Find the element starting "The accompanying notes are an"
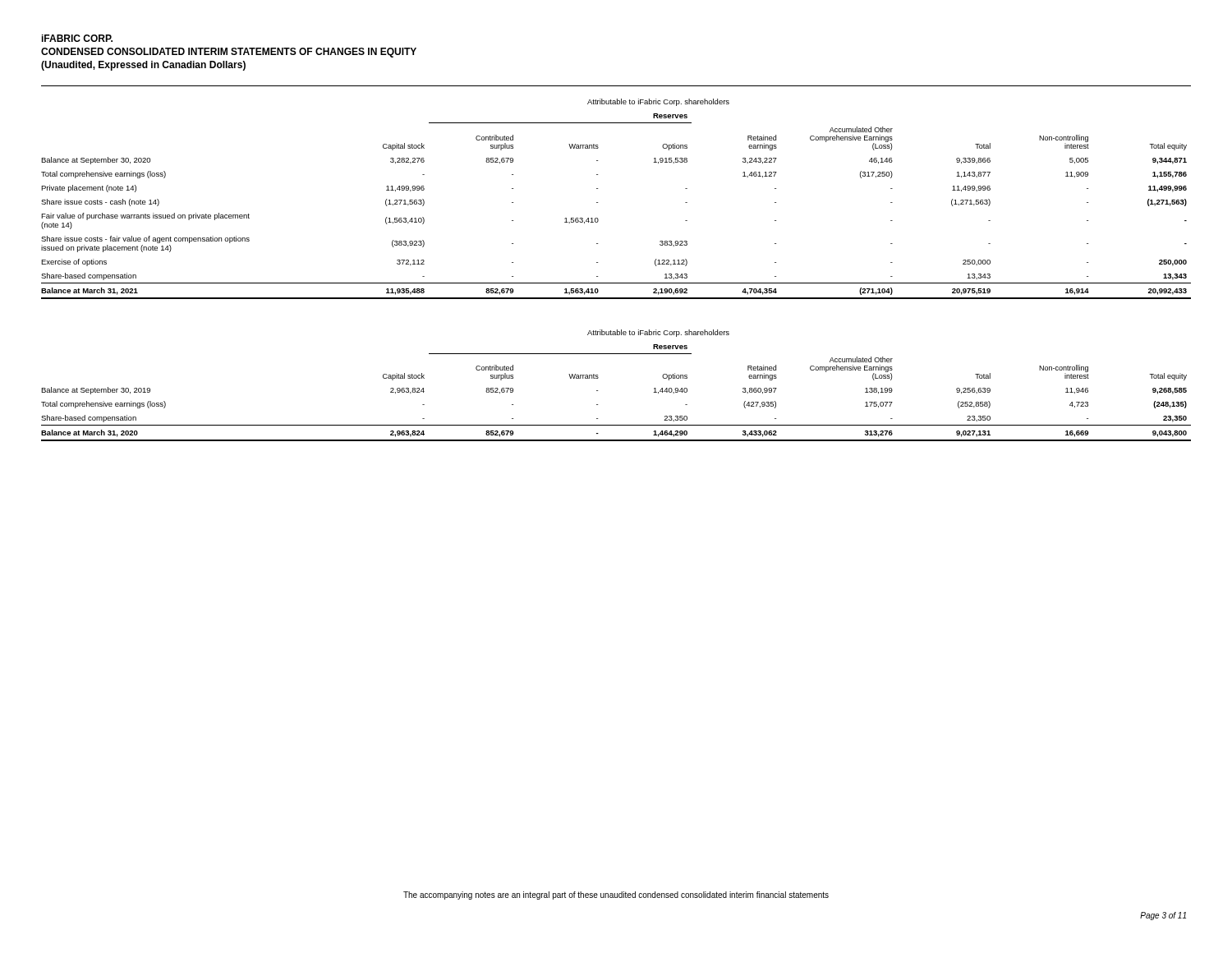Image resolution: width=1232 pixels, height=953 pixels. tap(616, 895)
